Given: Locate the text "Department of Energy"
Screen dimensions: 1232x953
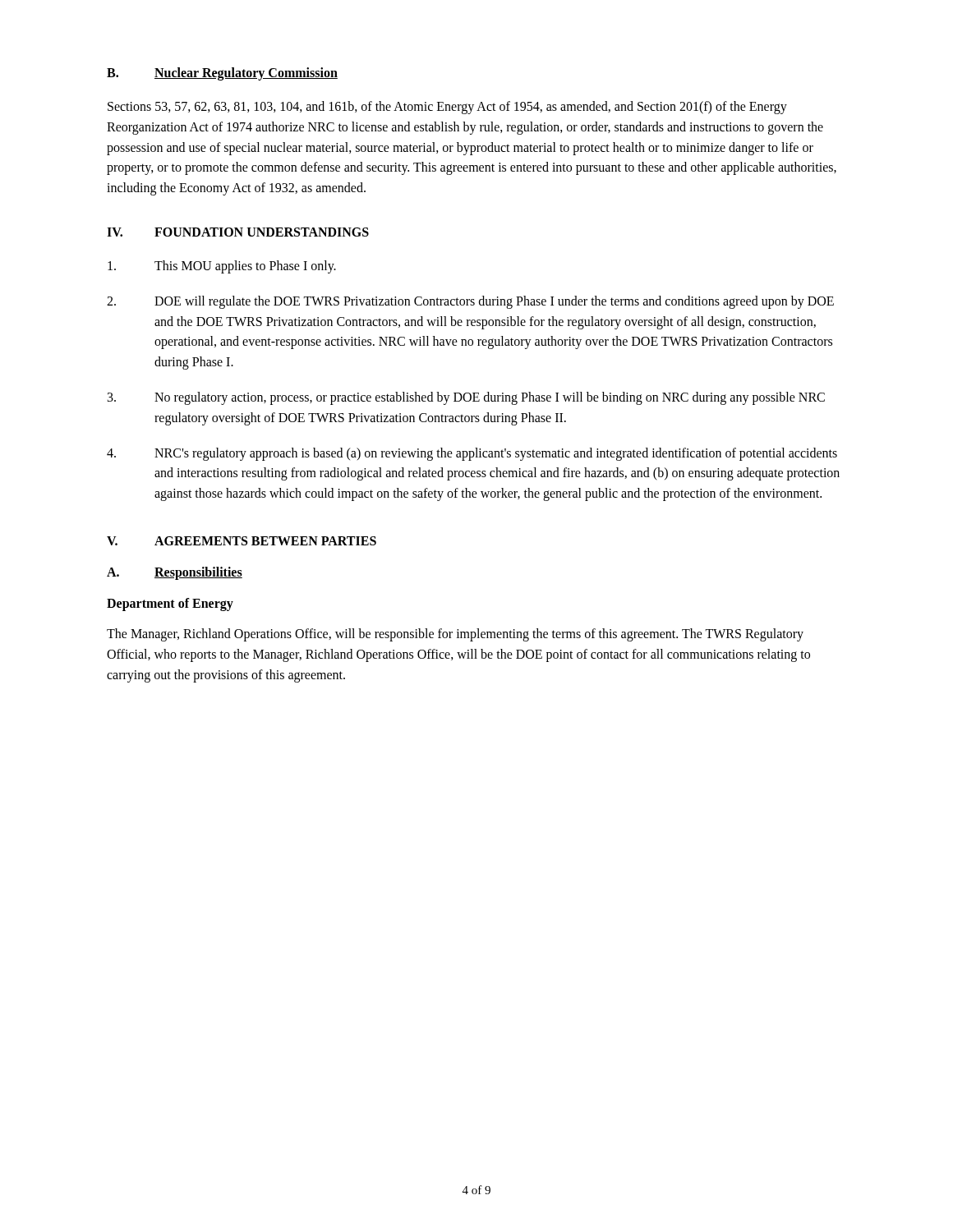Looking at the screenshot, I should 170,603.
